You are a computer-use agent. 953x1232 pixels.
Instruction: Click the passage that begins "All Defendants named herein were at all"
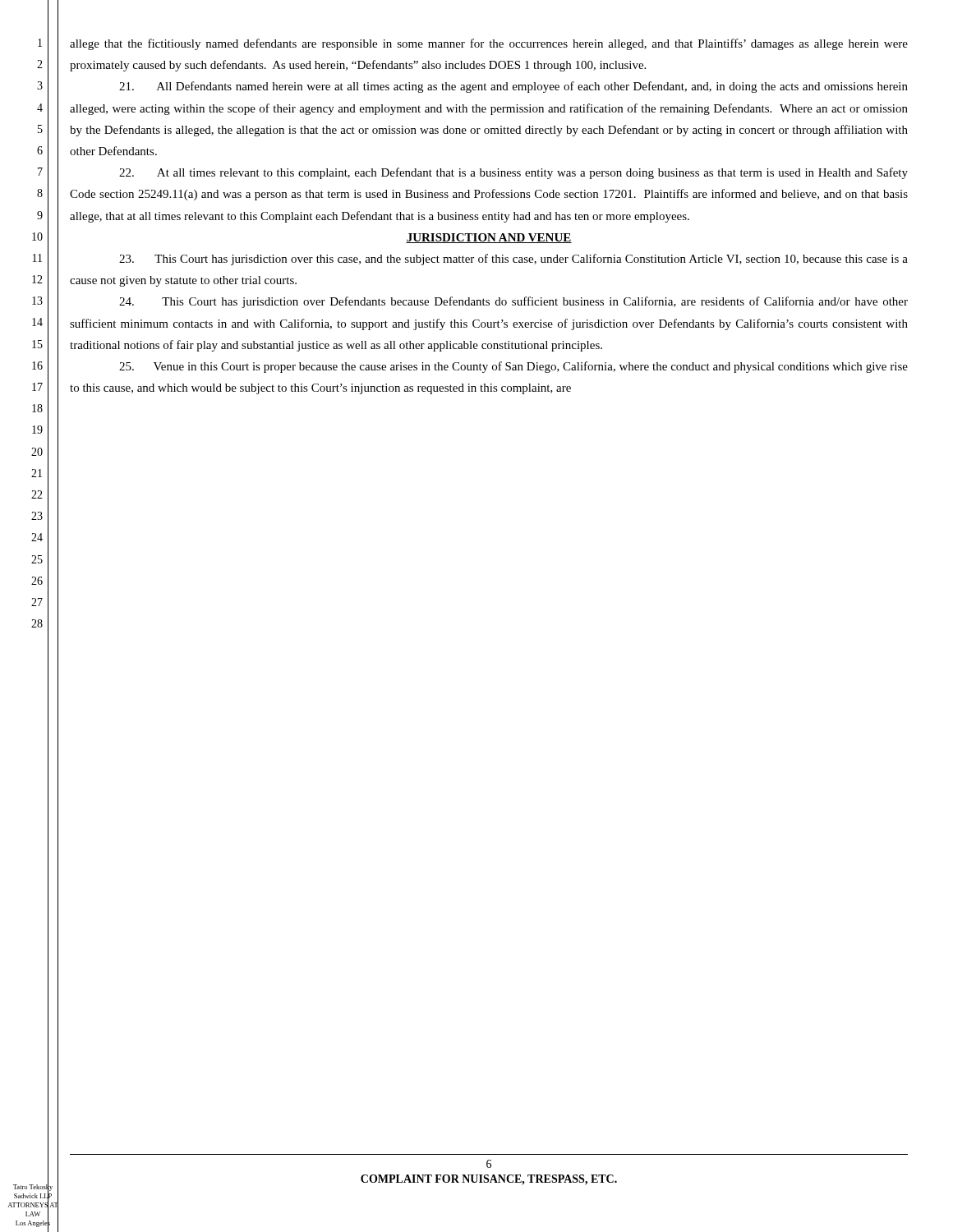pos(489,119)
